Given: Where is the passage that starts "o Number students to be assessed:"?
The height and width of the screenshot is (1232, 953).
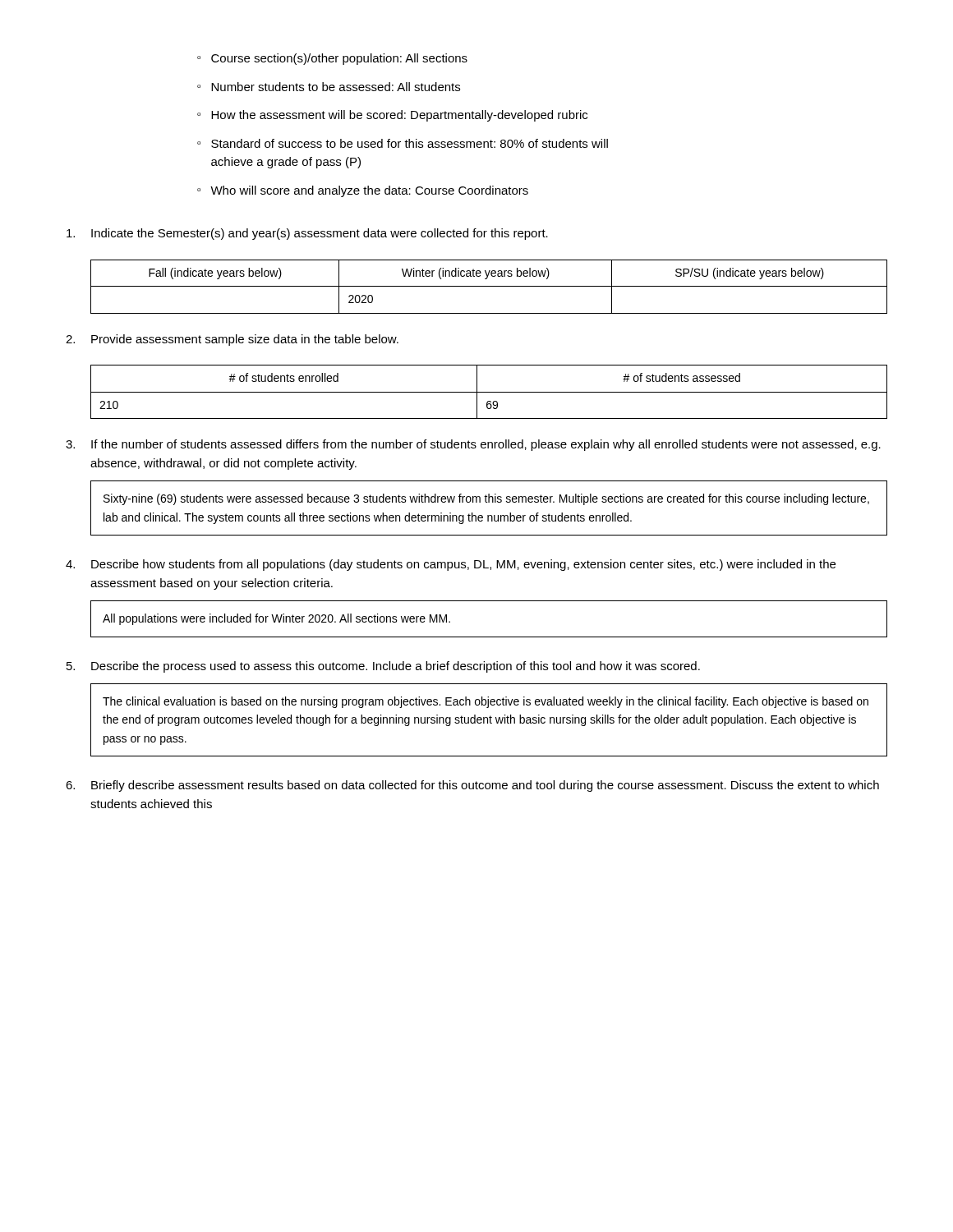Looking at the screenshot, I should (x=329, y=87).
